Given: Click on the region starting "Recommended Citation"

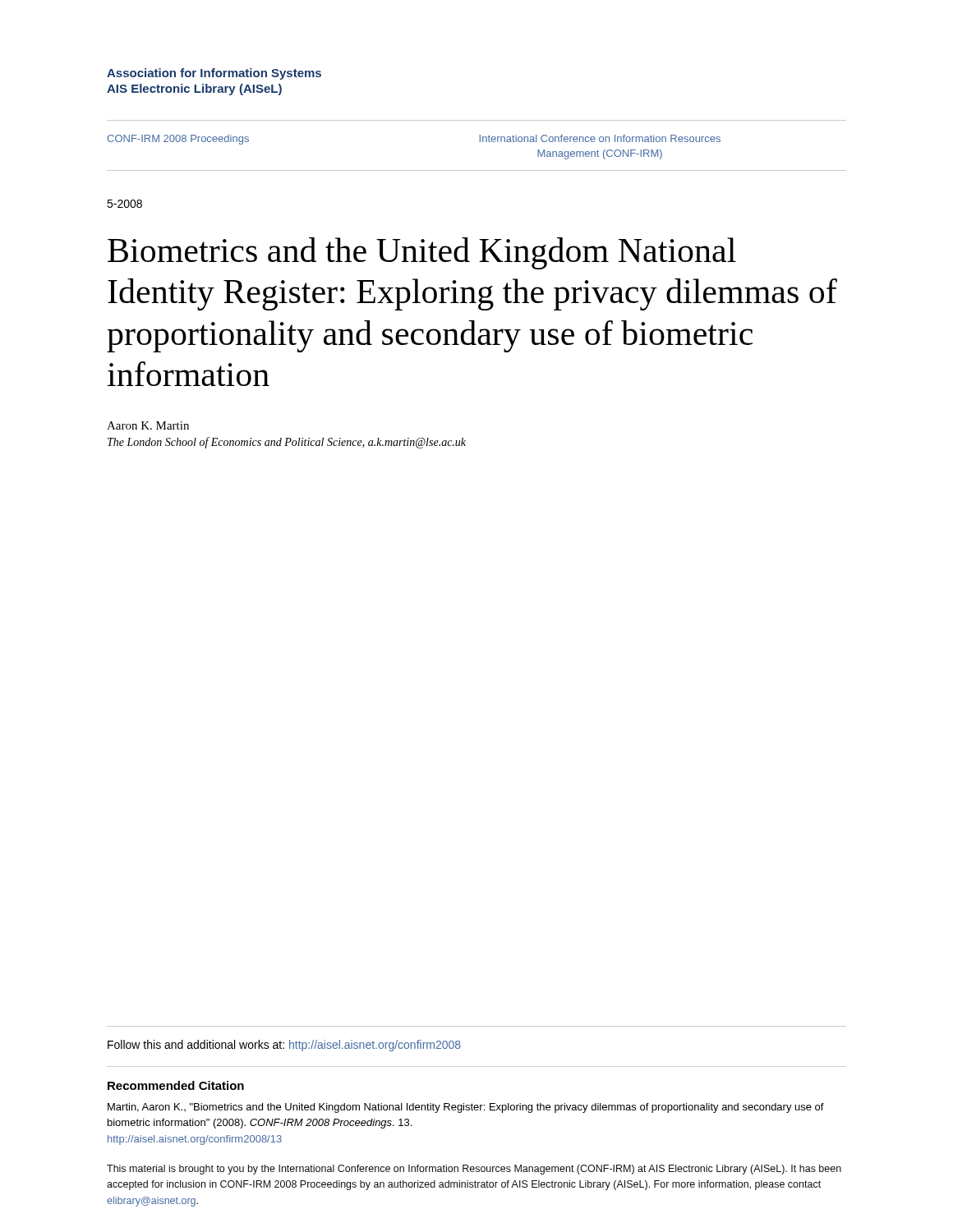Looking at the screenshot, I should (x=176, y=1085).
